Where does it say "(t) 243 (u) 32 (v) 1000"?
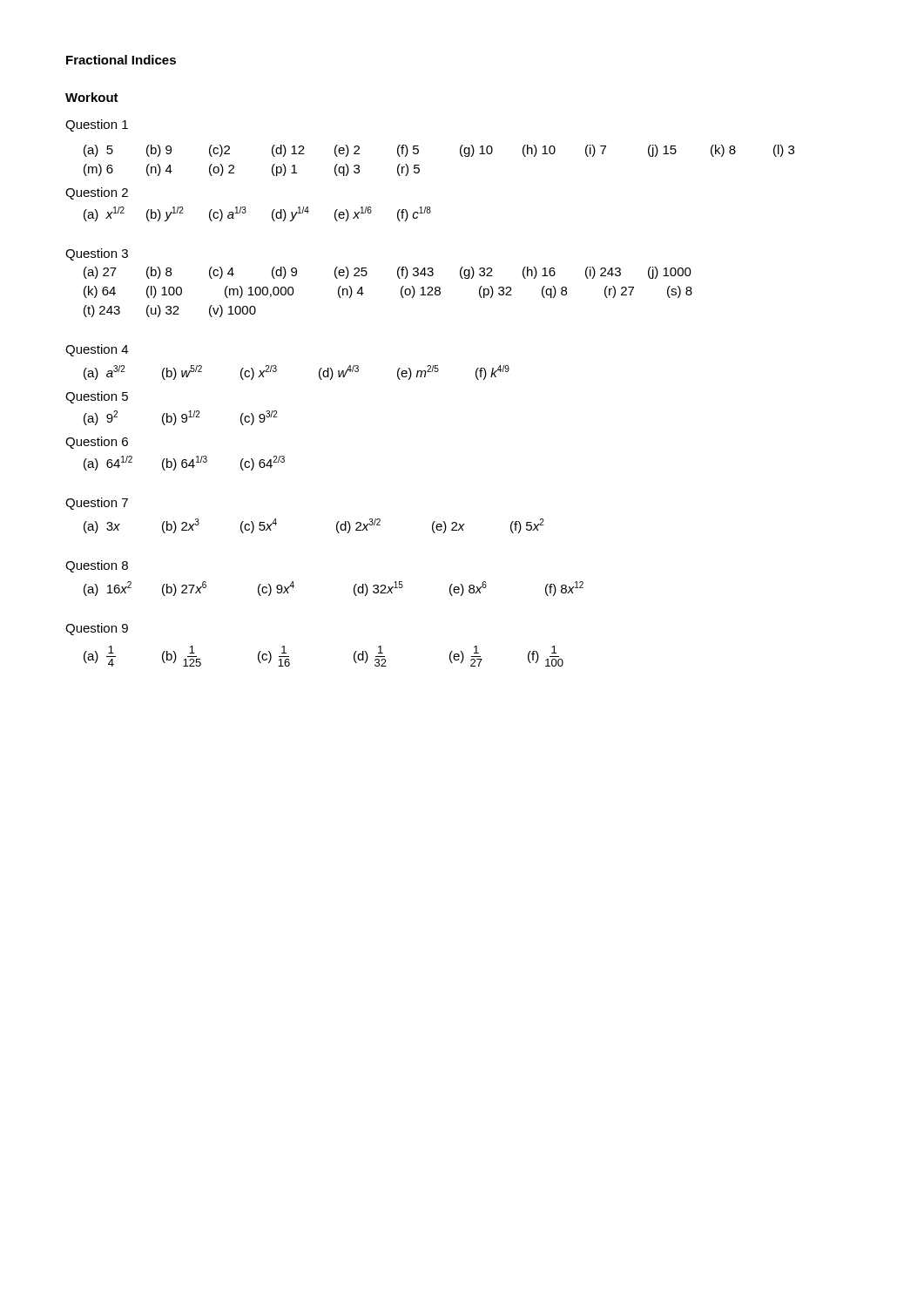The image size is (924, 1307). (177, 310)
